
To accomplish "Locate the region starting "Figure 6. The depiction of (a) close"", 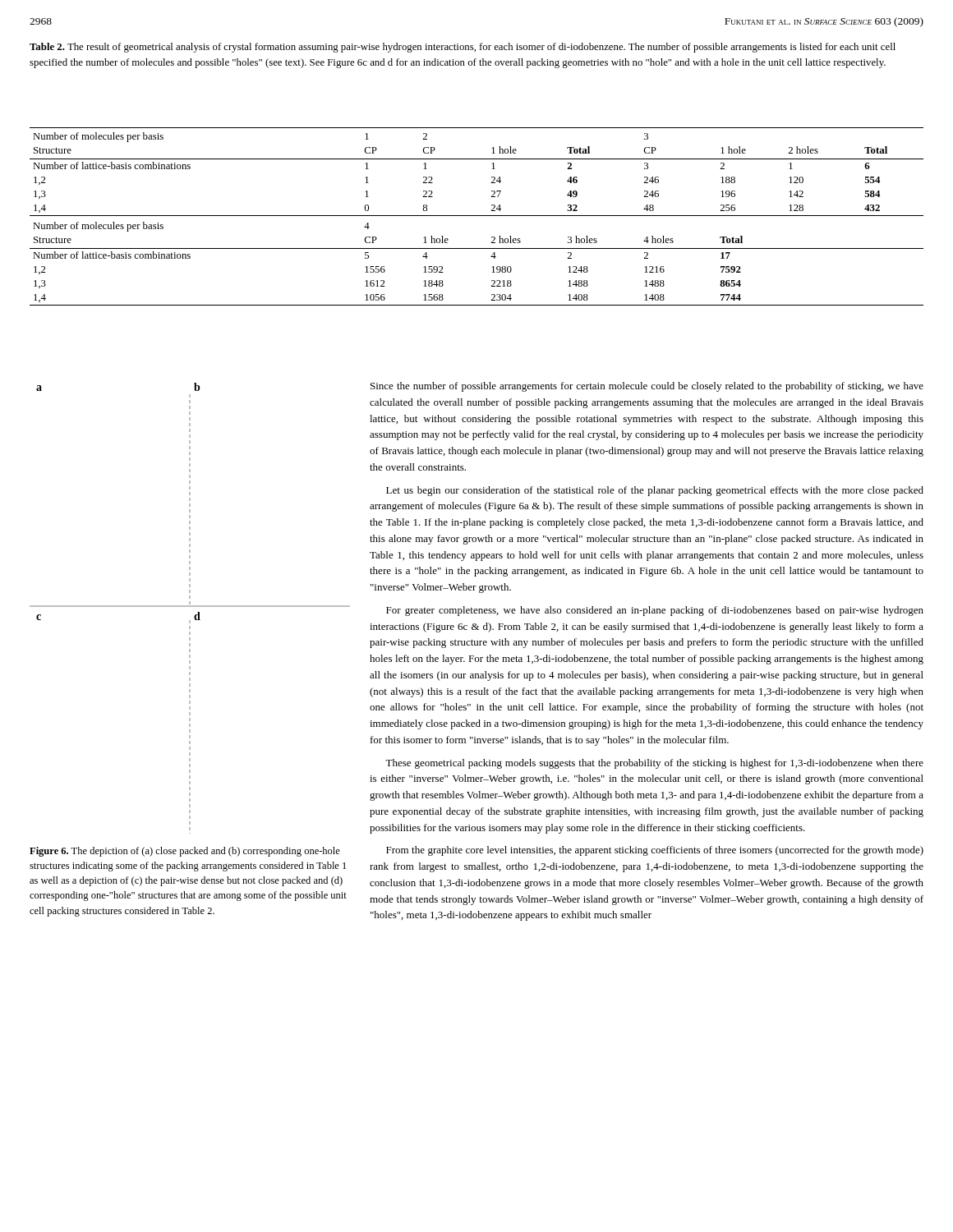I will coord(188,881).
